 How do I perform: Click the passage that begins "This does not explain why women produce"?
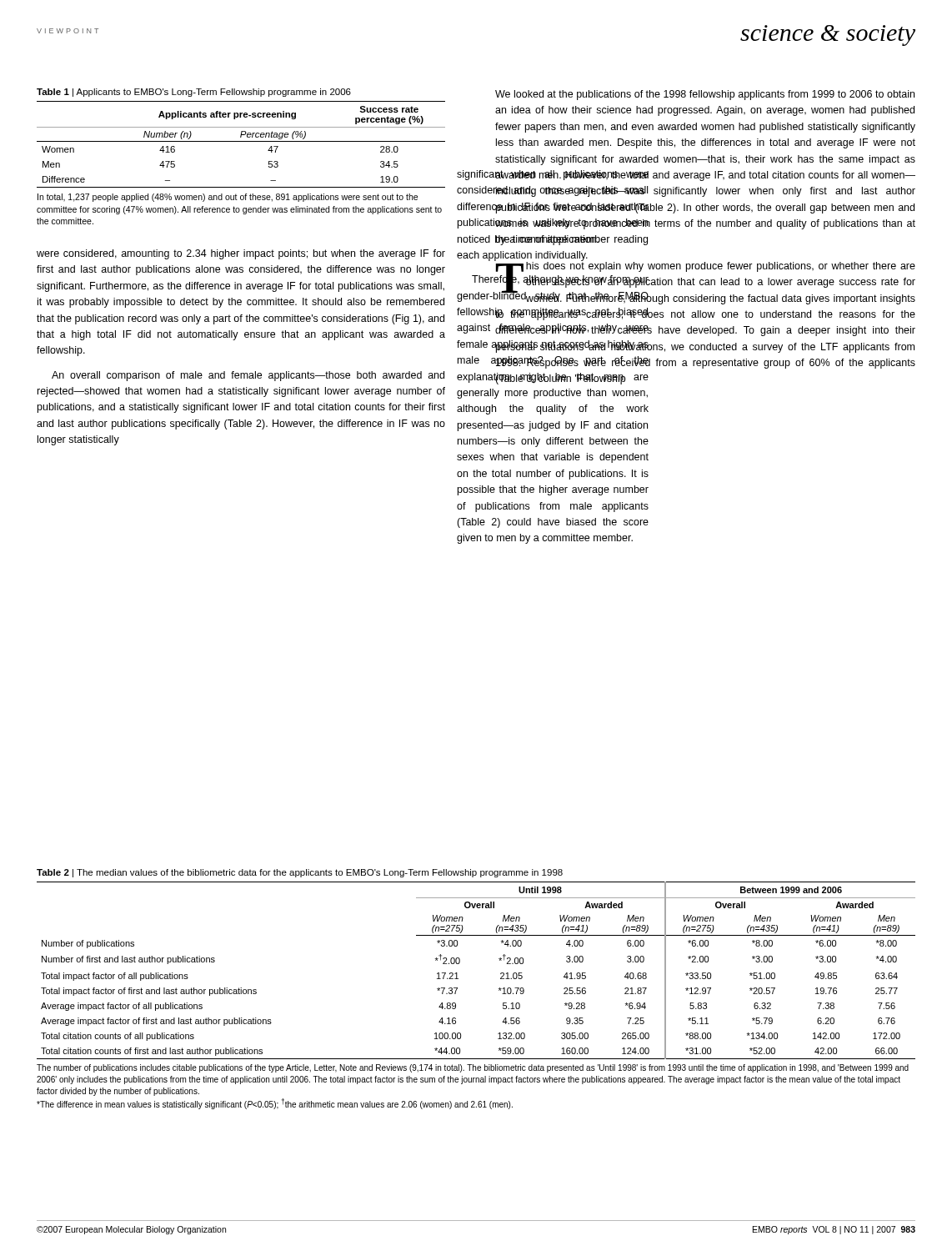click(705, 322)
